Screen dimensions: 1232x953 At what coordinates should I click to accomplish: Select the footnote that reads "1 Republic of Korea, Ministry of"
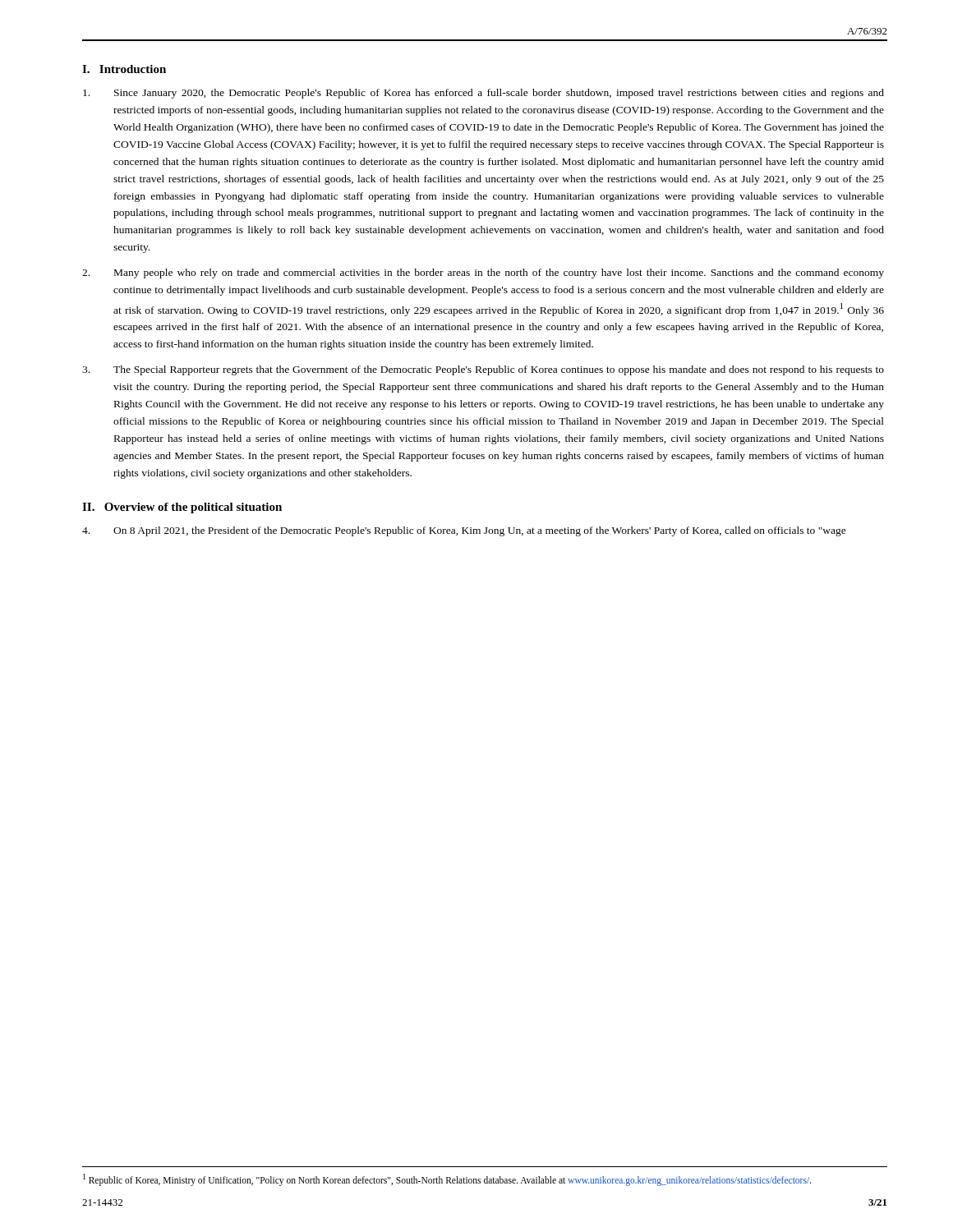[x=447, y=1179]
